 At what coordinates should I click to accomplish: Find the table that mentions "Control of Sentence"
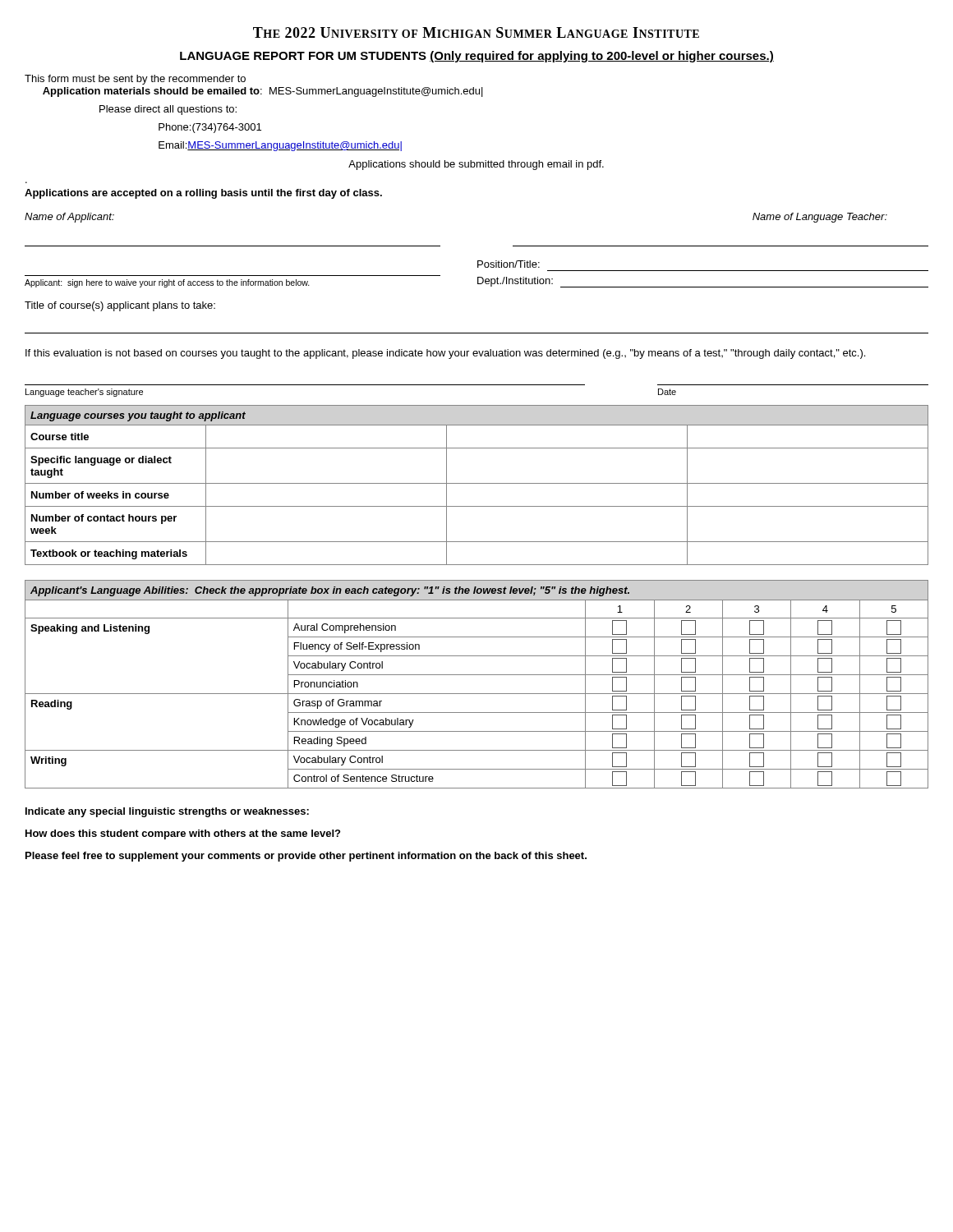(x=476, y=684)
